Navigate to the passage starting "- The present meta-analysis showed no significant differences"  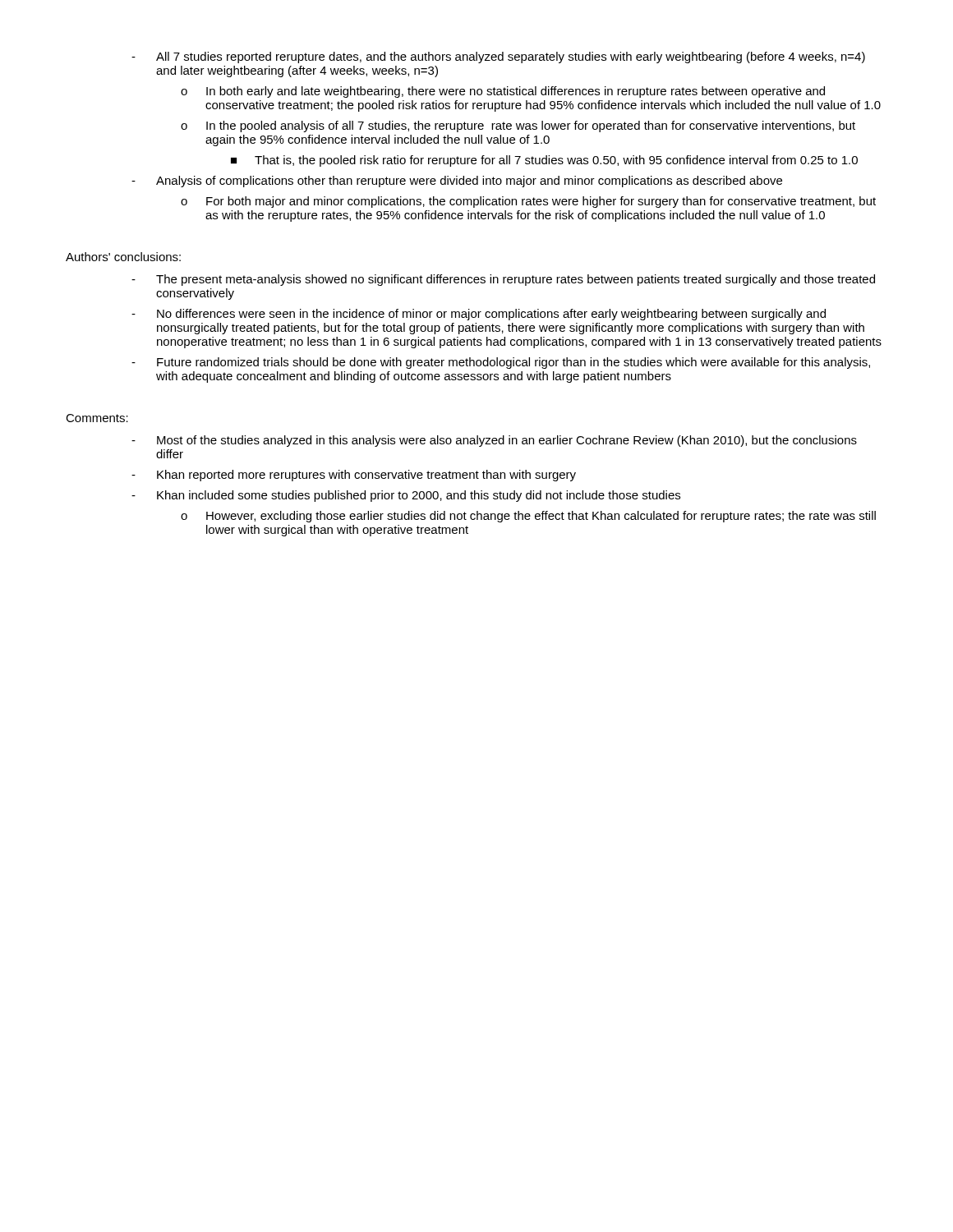509,286
